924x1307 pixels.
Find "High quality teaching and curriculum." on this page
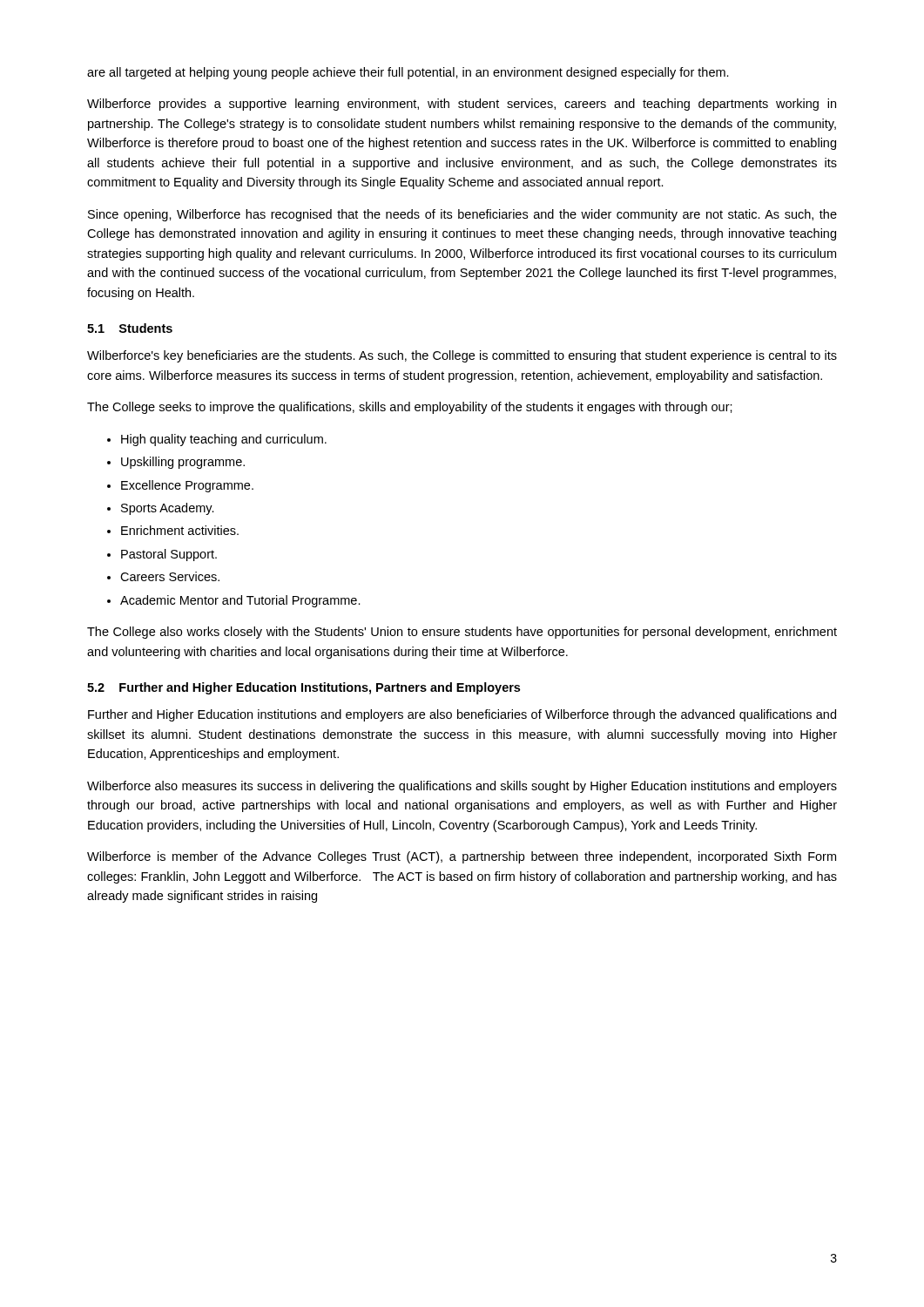click(x=224, y=439)
